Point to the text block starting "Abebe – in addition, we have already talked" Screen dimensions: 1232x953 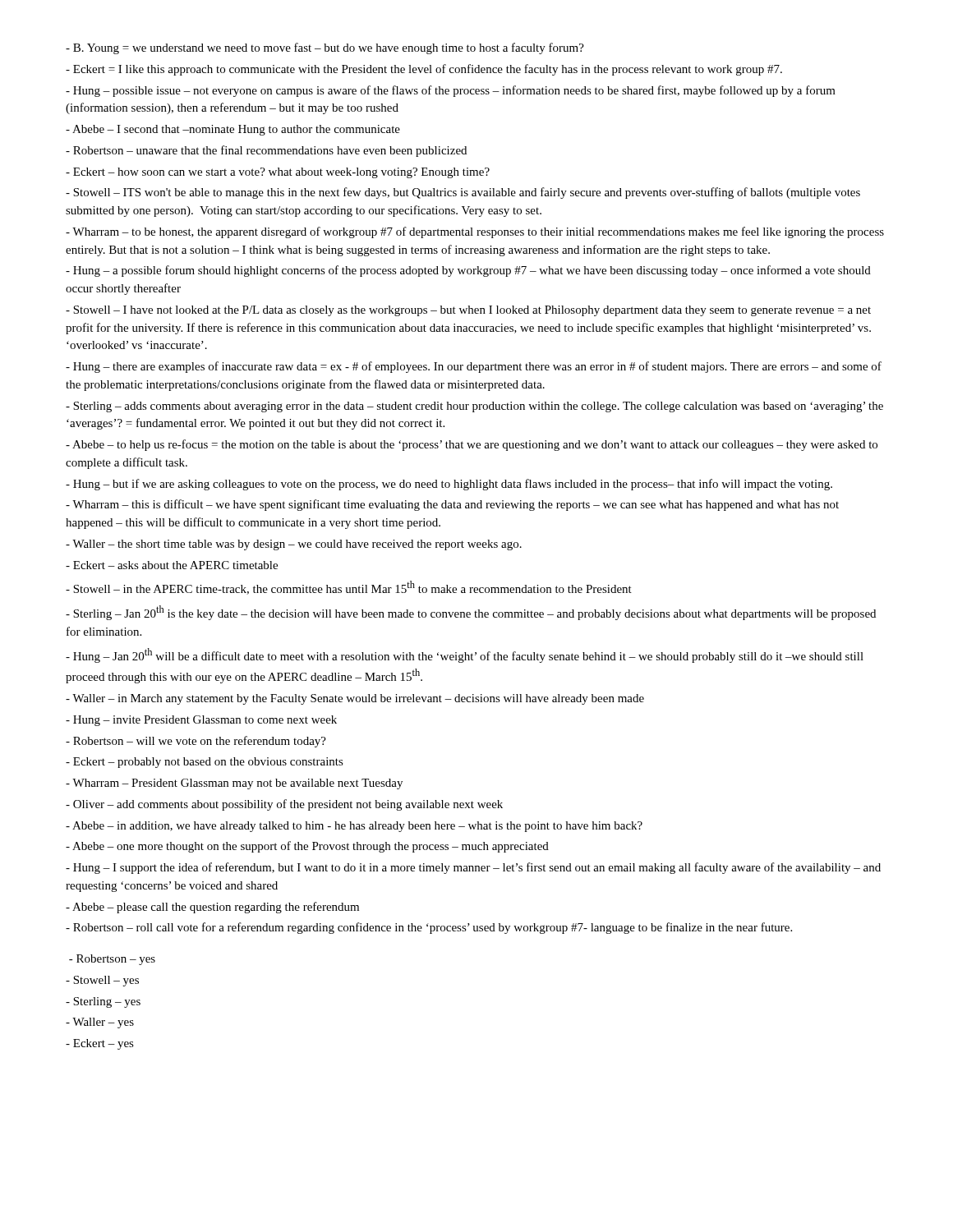pyautogui.click(x=354, y=825)
